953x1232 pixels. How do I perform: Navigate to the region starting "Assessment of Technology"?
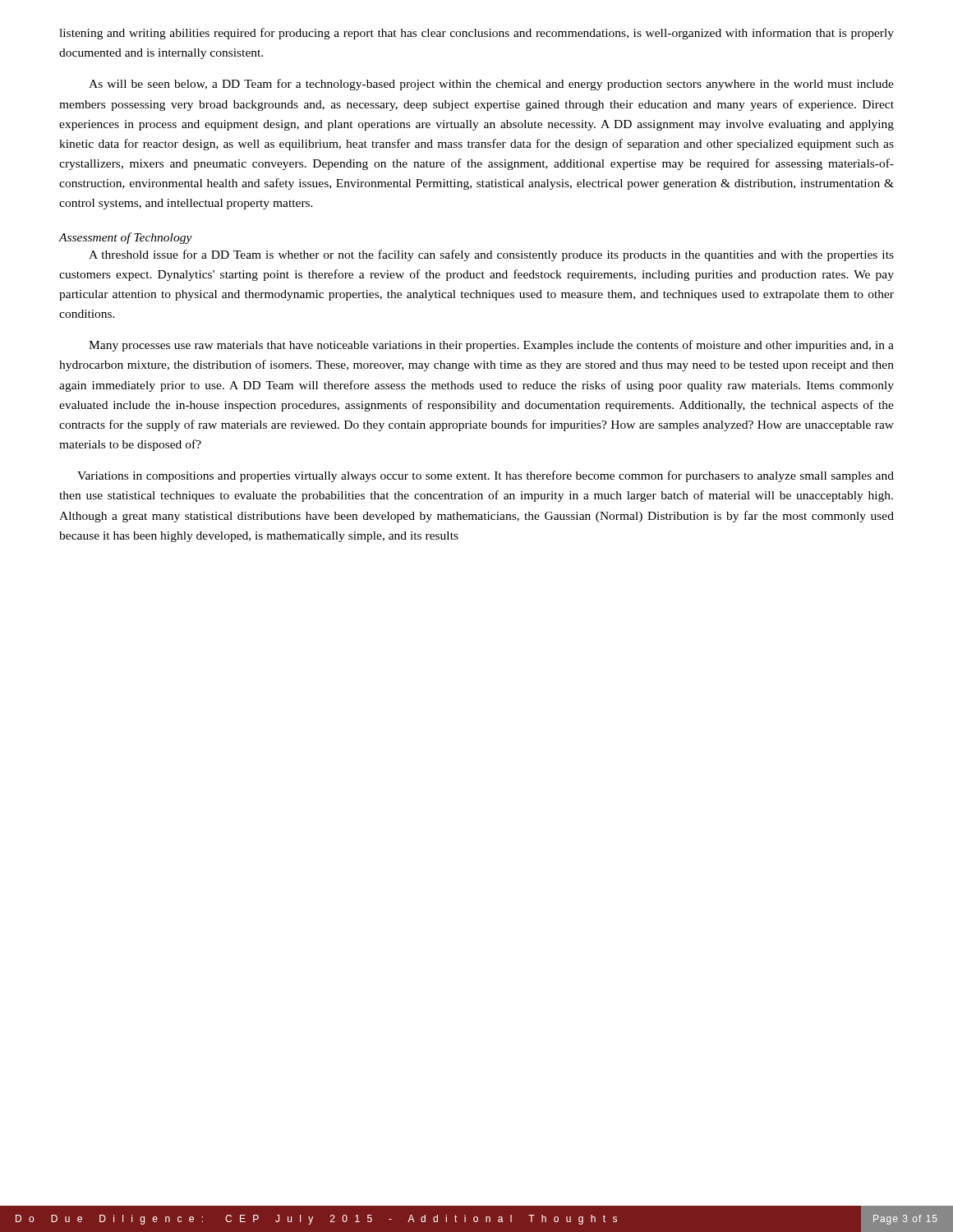point(125,237)
